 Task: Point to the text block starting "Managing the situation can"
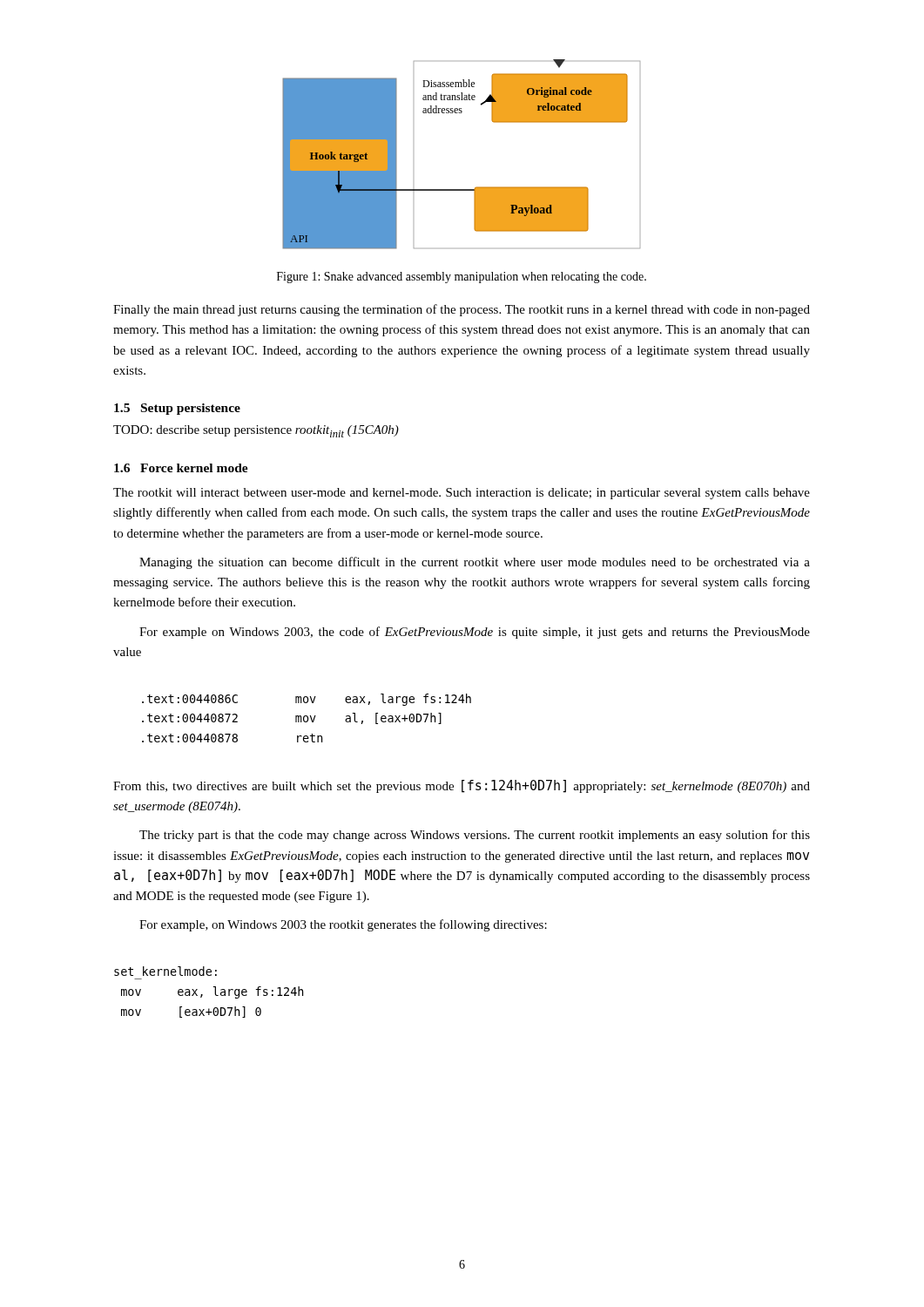[x=462, y=582]
